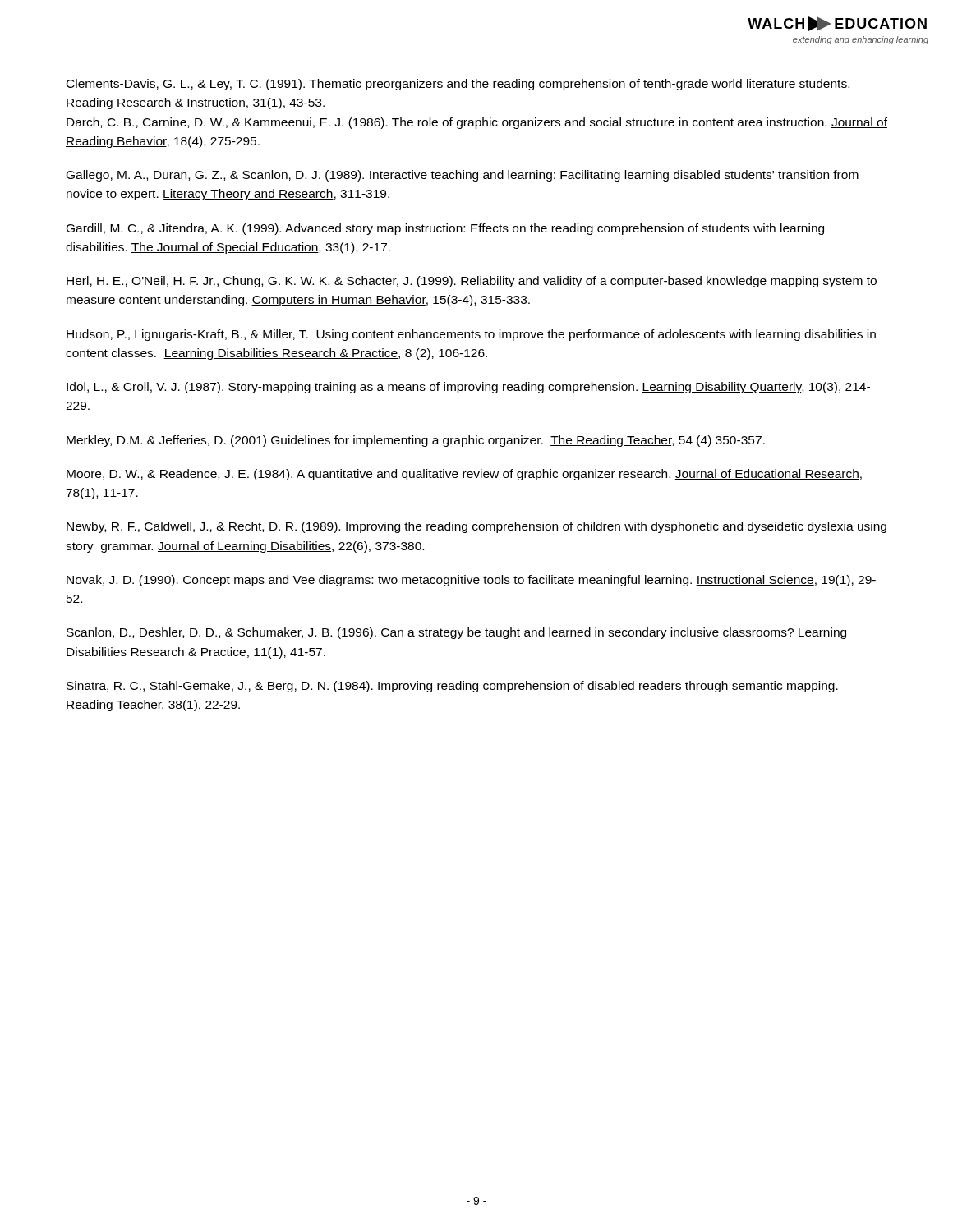
Task: Click the logo
Action: (x=838, y=30)
